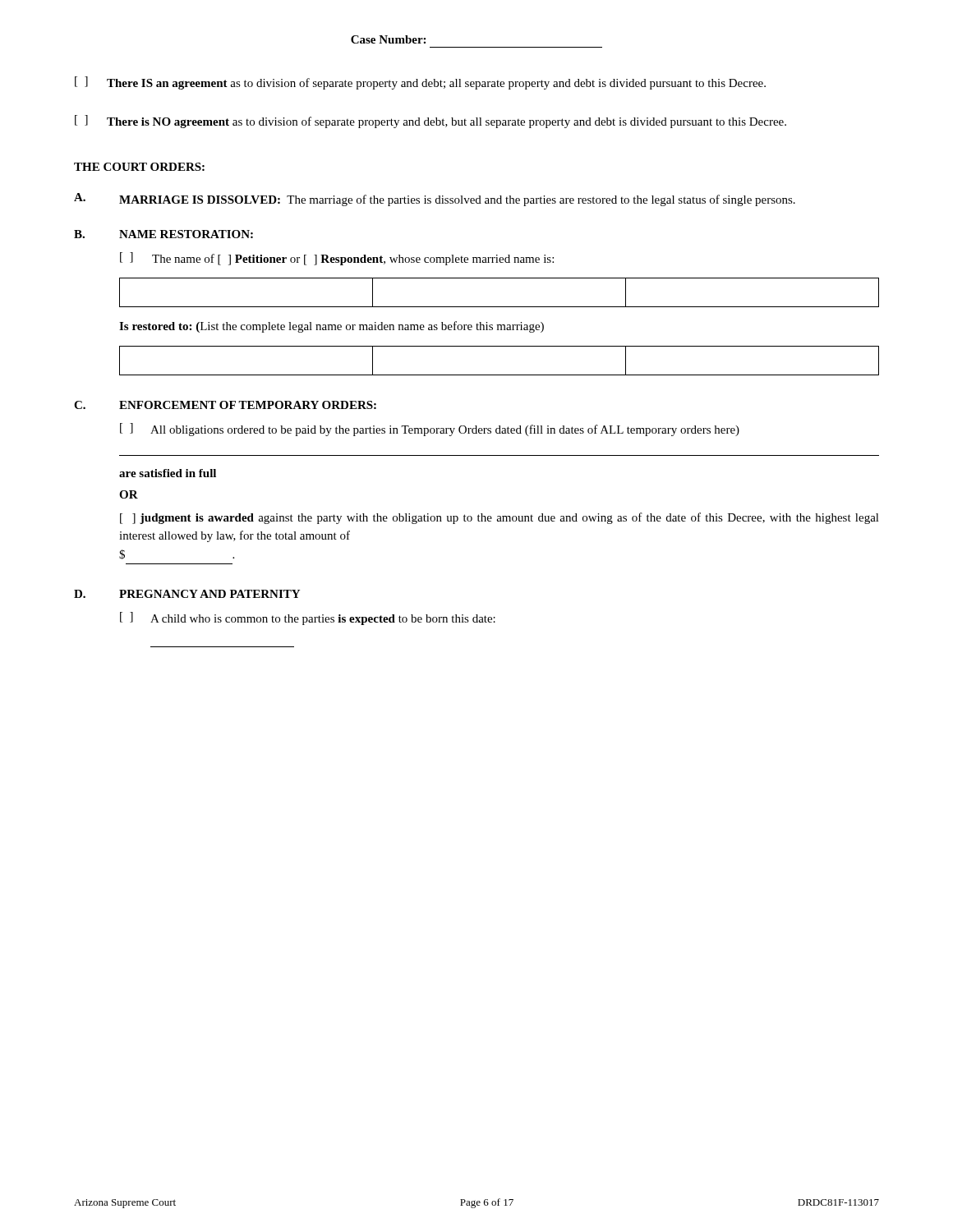Image resolution: width=953 pixels, height=1232 pixels.
Task: Click the passage that begins "[ ] A child who is common"
Action: point(499,628)
